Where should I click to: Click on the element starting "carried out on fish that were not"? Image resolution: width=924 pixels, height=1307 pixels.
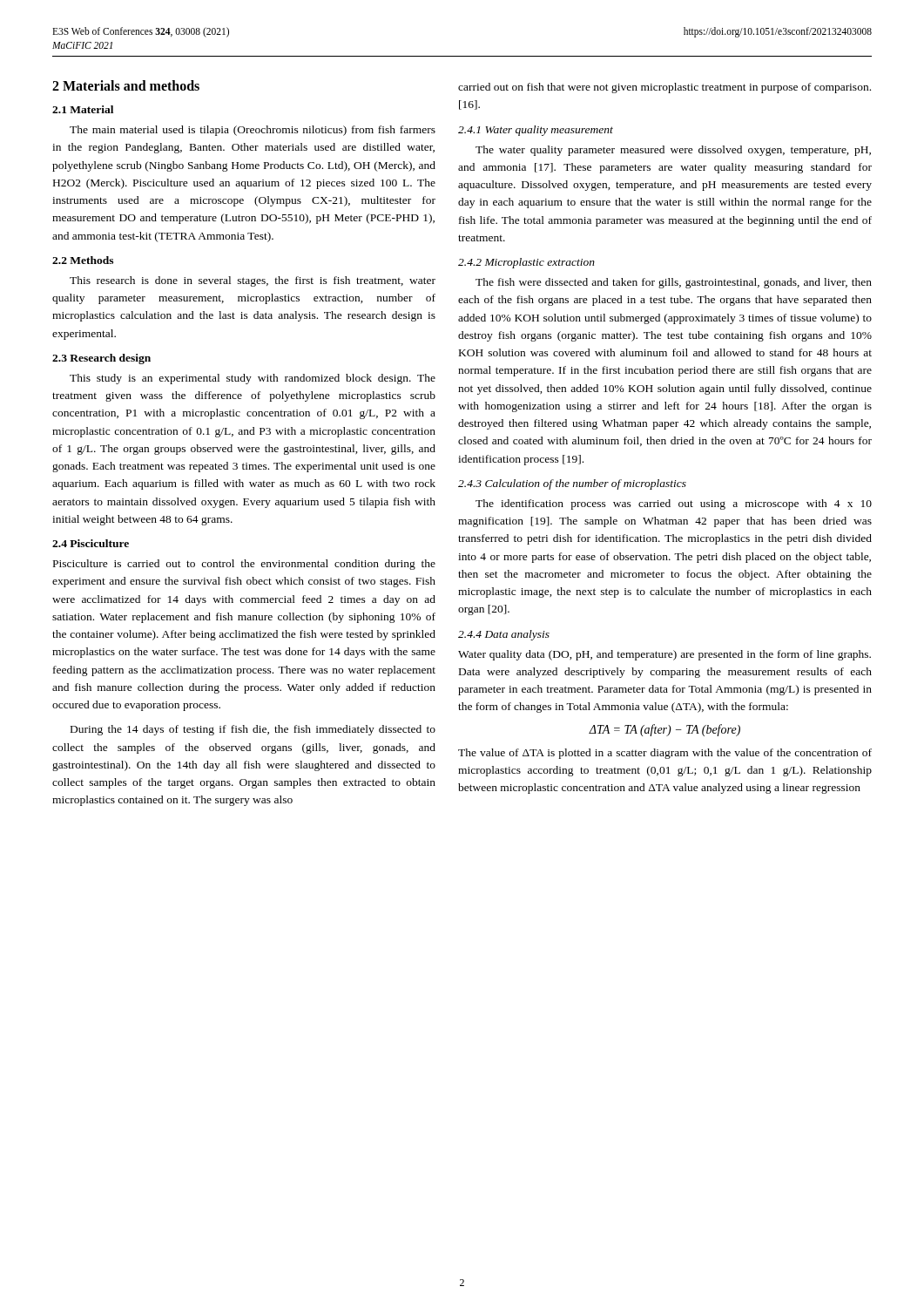pos(665,96)
